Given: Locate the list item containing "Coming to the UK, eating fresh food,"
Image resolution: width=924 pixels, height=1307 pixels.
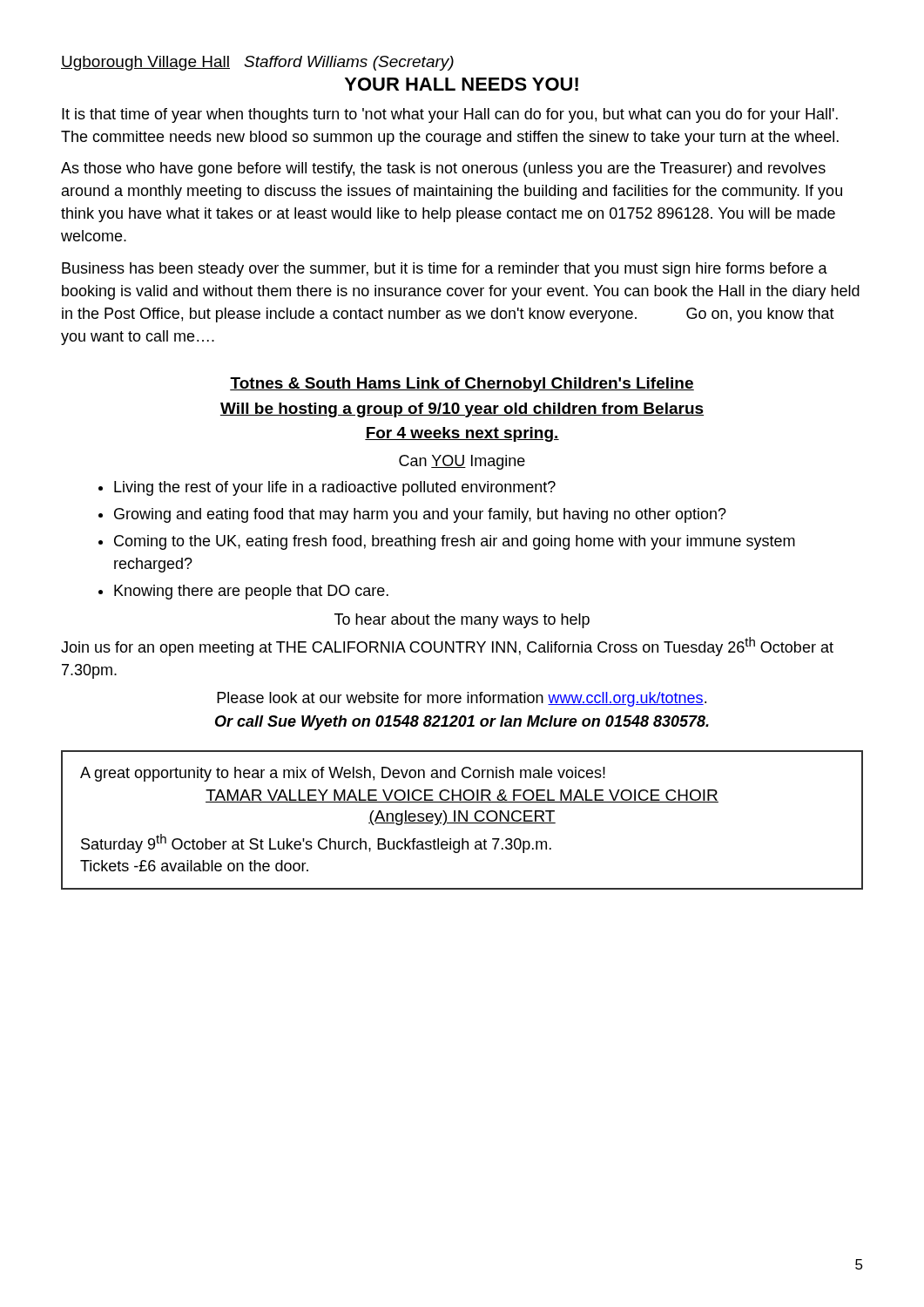Looking at the screenshot, I should pyautogui.click(x=454, y=552).
